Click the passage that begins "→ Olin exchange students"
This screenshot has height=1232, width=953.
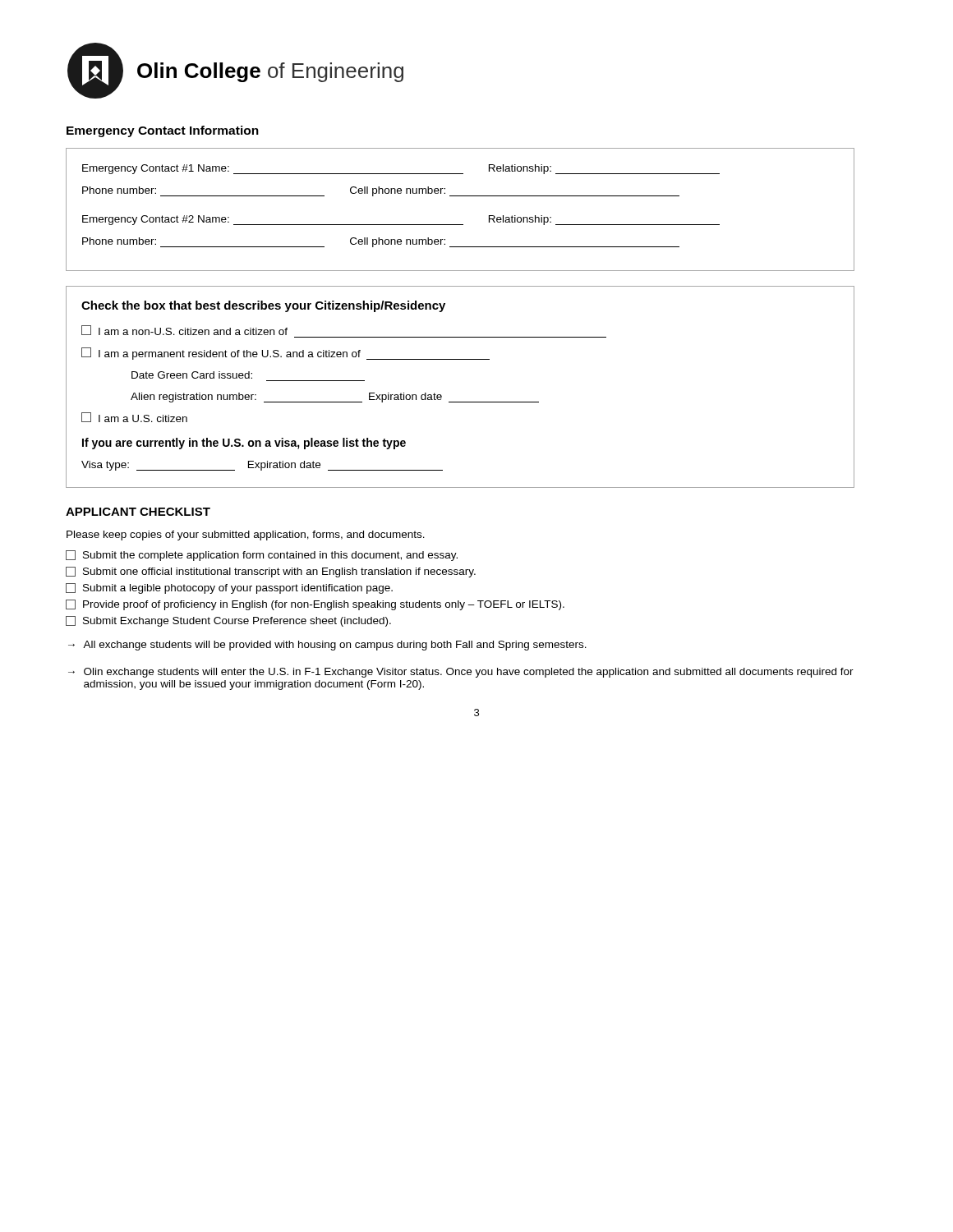476,678
